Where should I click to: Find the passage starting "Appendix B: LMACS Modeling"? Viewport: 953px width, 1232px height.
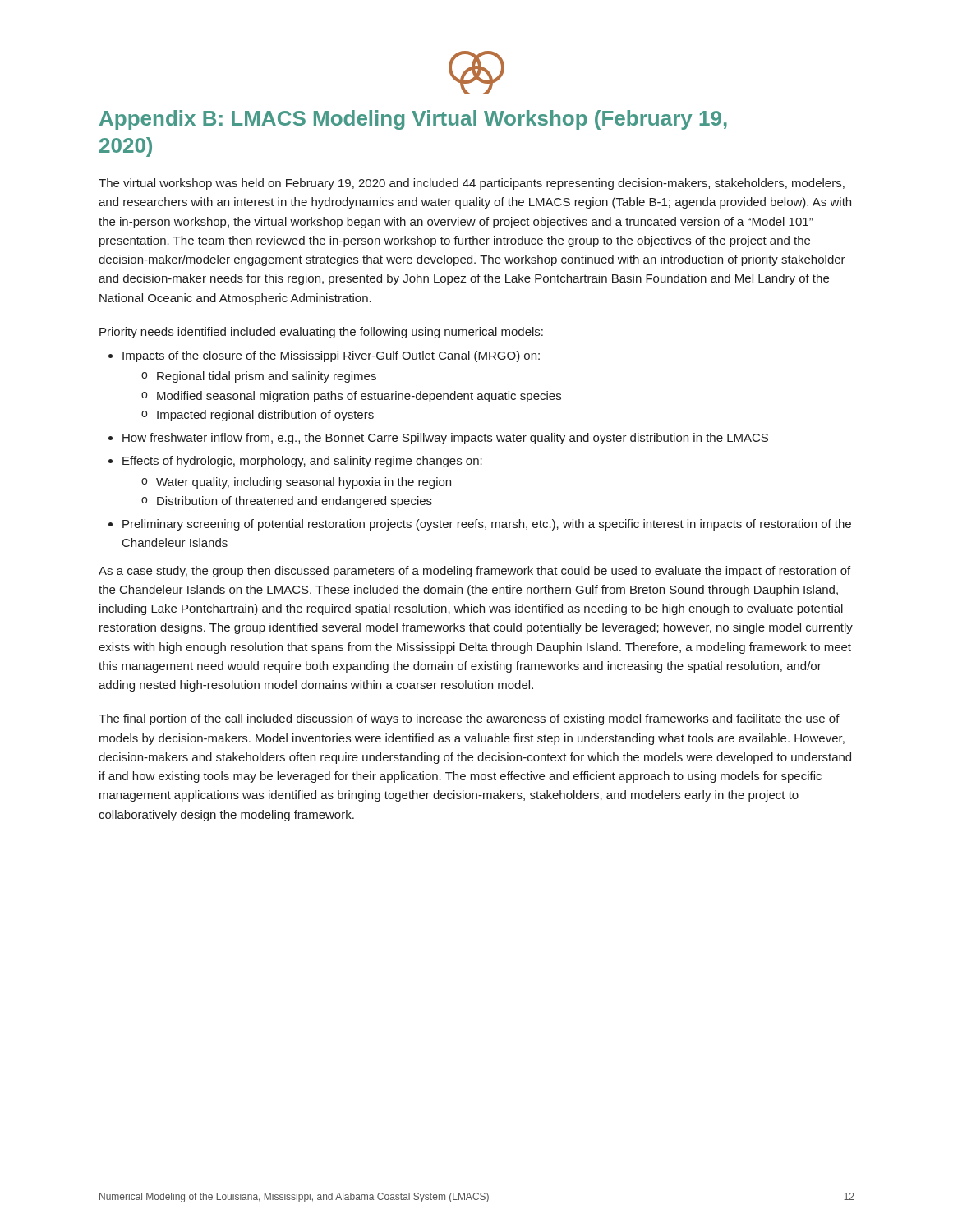(413, 132)
